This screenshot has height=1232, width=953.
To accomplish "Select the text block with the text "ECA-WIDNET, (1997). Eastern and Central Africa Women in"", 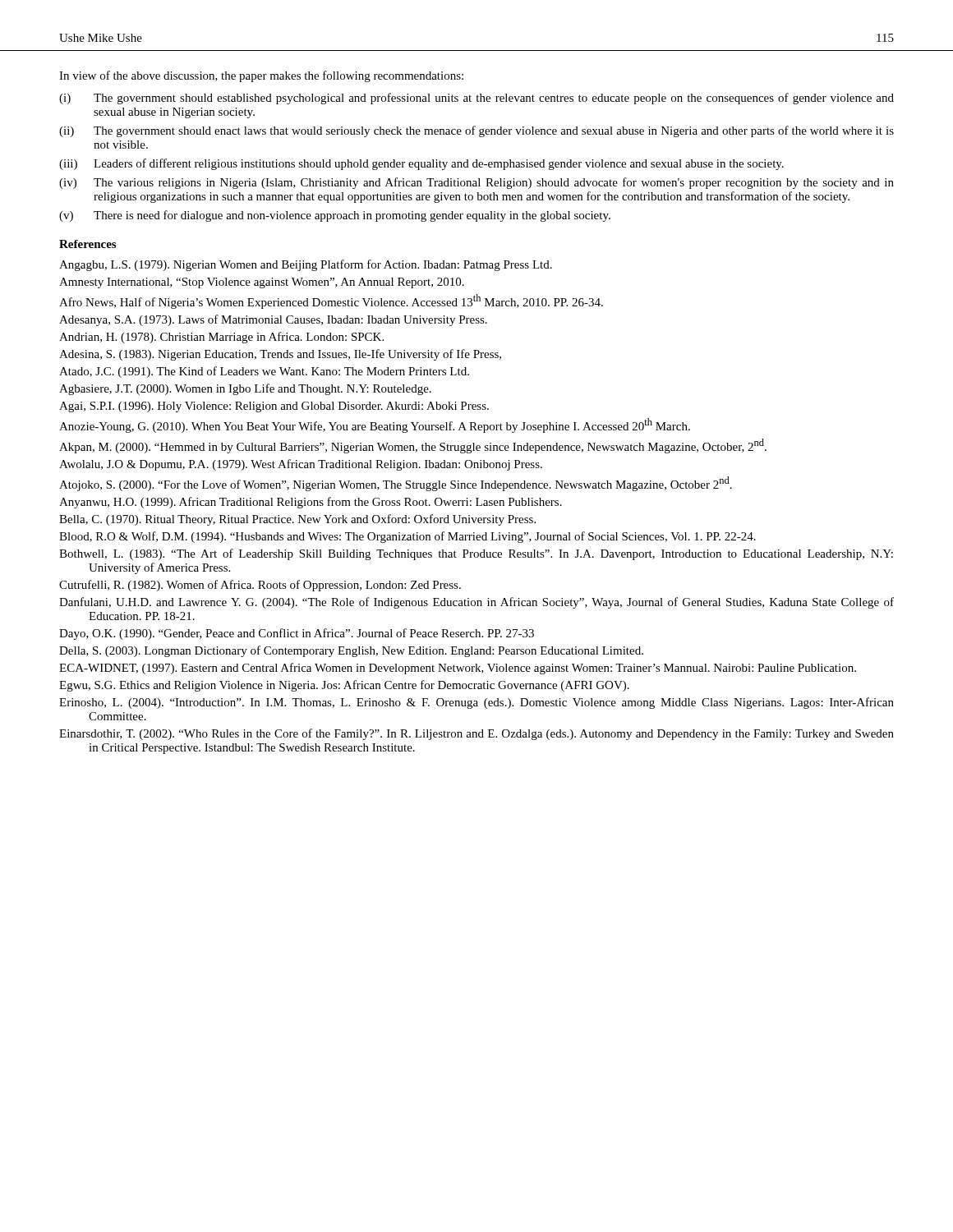I will [x=458, y=668].
